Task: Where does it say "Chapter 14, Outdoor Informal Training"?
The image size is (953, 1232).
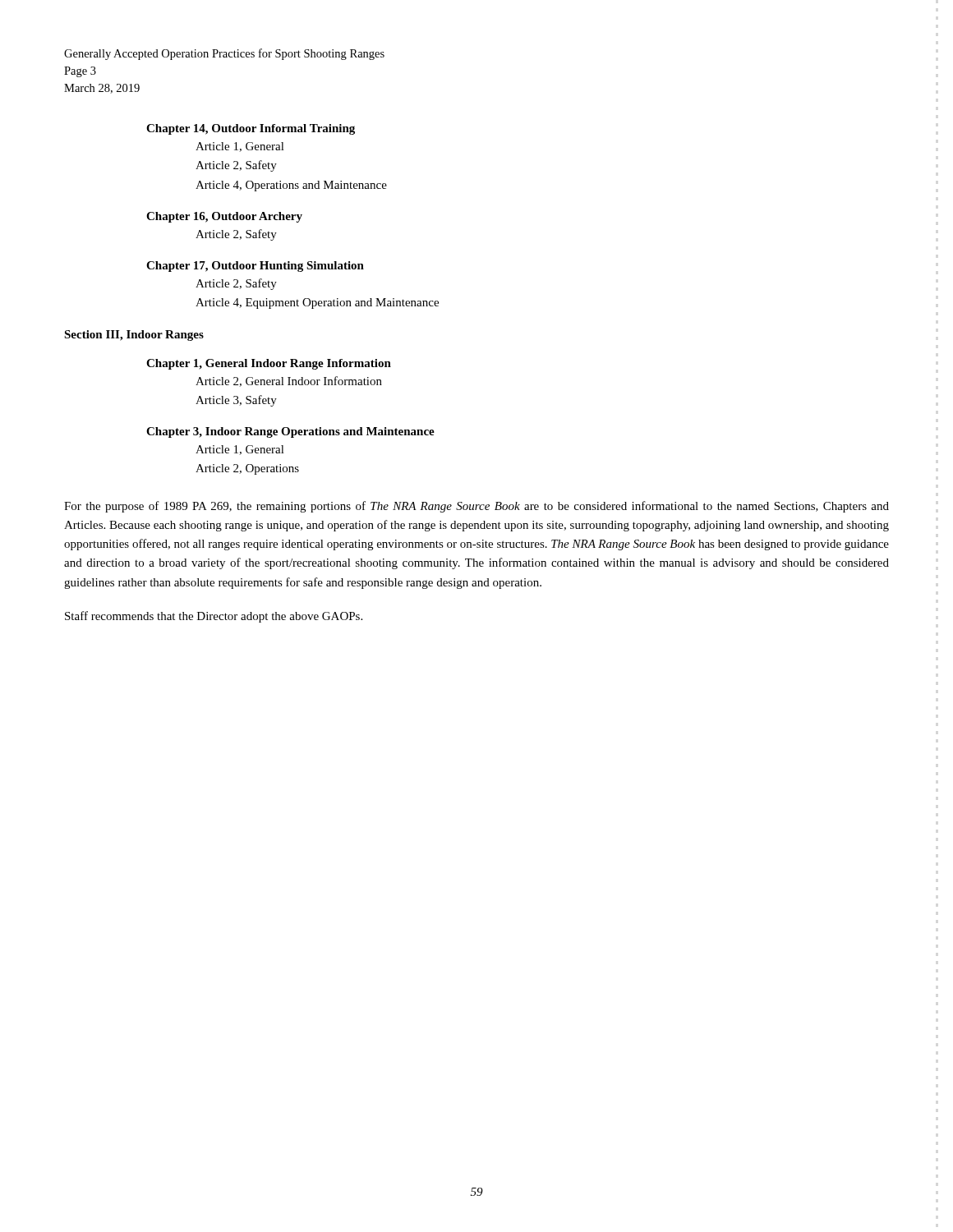Action: pos(251,128)
